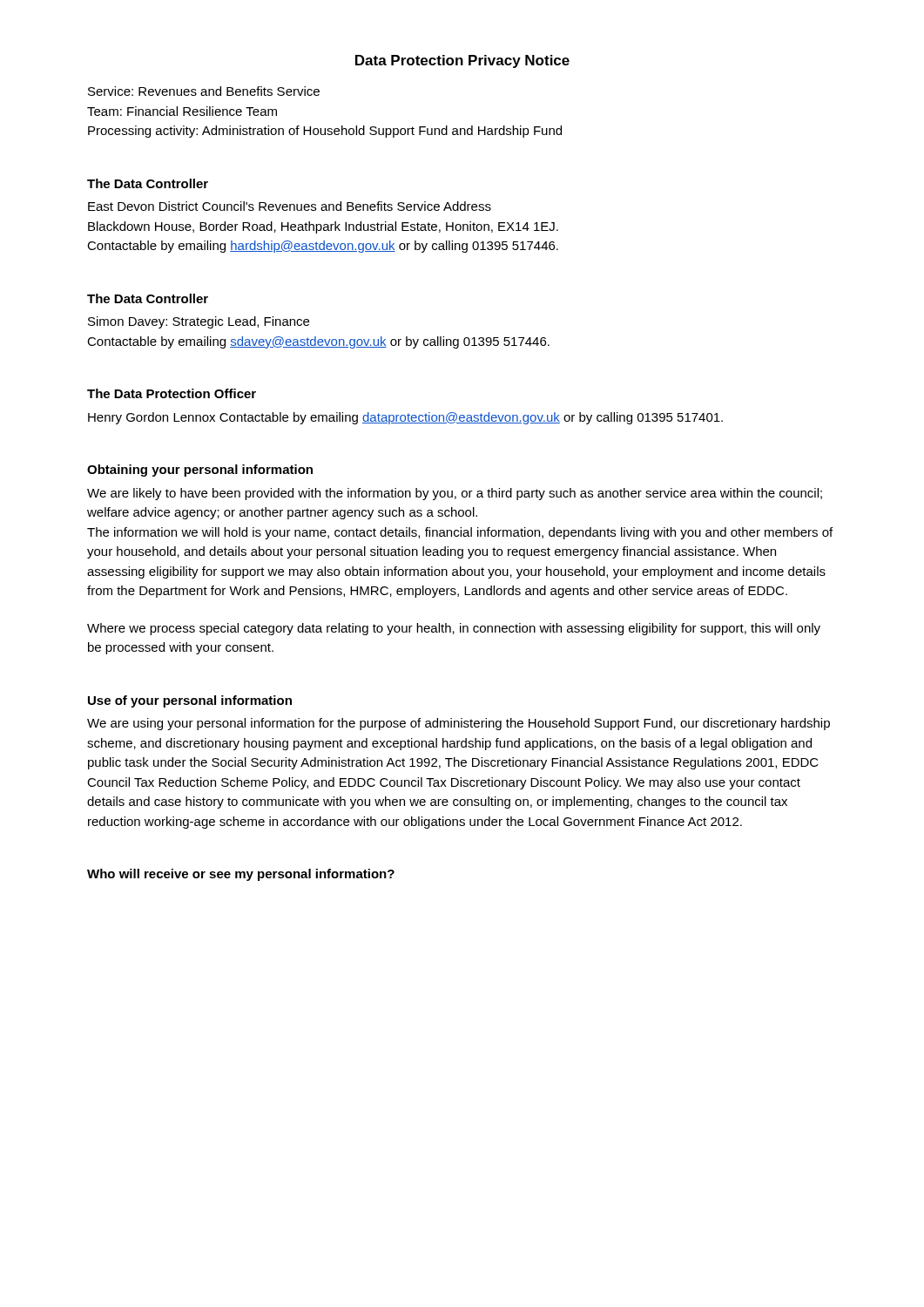Where does it say "Obtaining your personal information"?
Viewport: 924px width, 1307px height.
[200, 469]
